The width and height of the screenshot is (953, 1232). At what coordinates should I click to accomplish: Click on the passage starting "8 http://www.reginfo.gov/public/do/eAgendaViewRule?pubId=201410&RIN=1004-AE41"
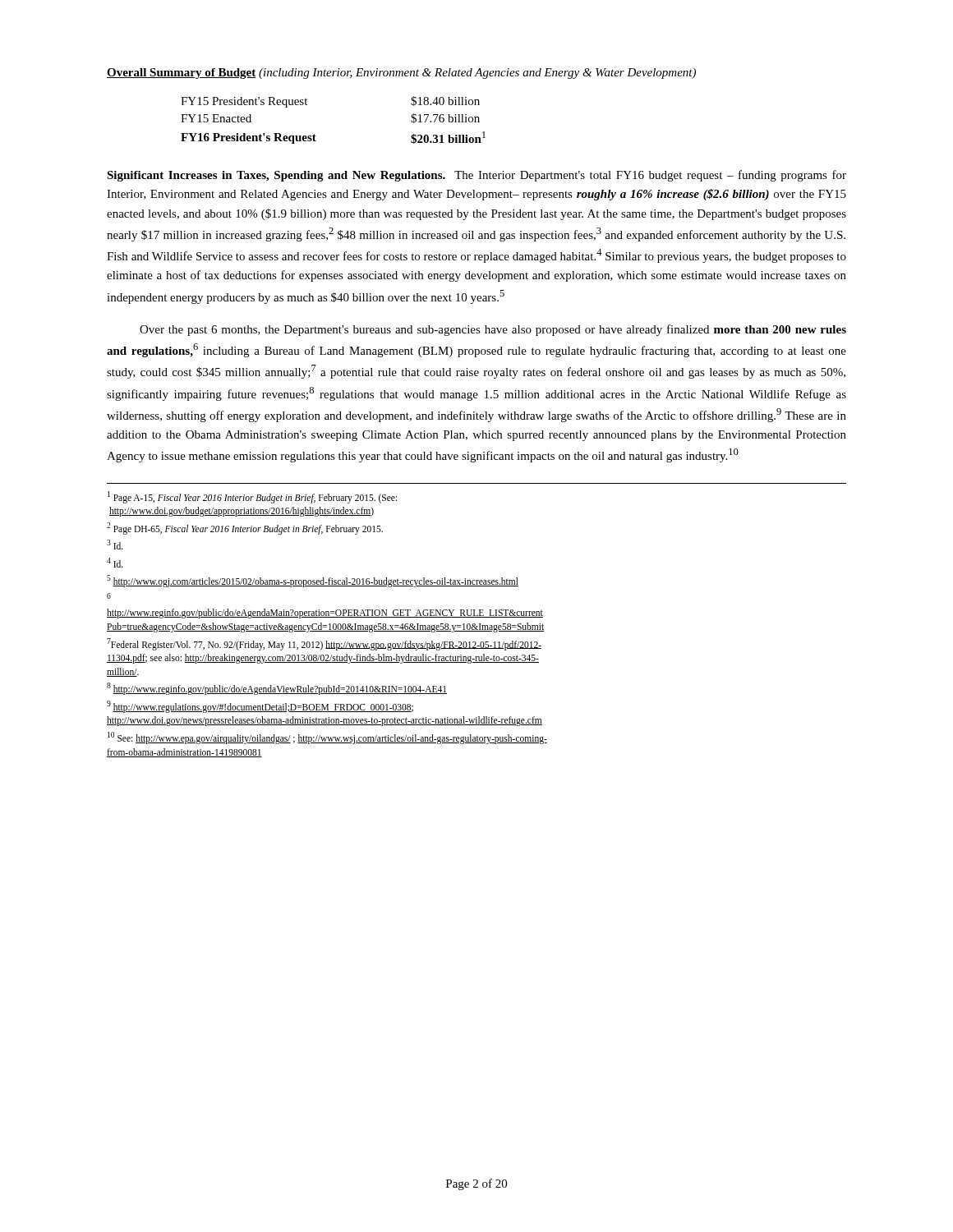pos(277,688)
